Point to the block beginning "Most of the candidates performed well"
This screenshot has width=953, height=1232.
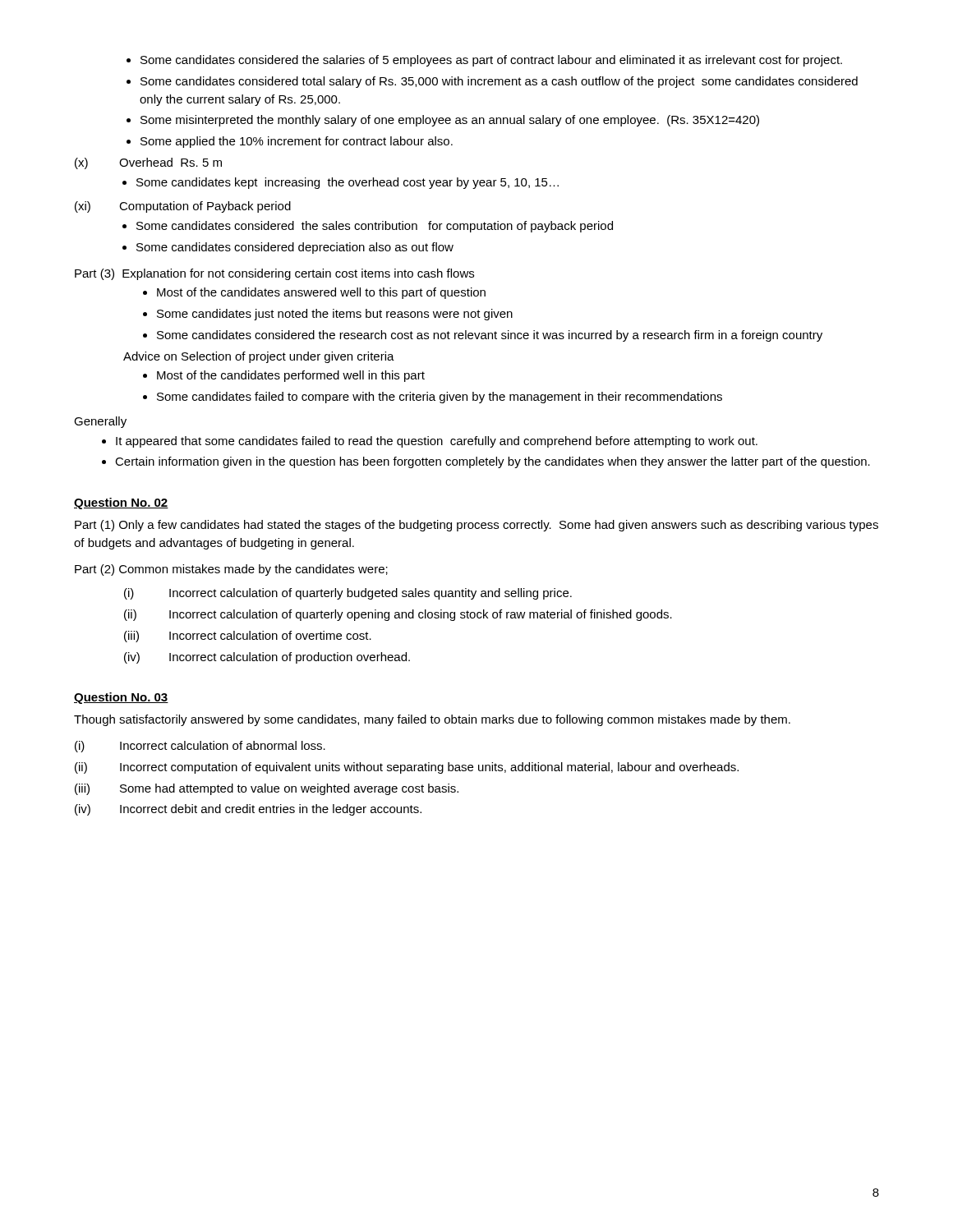[509, 386]
